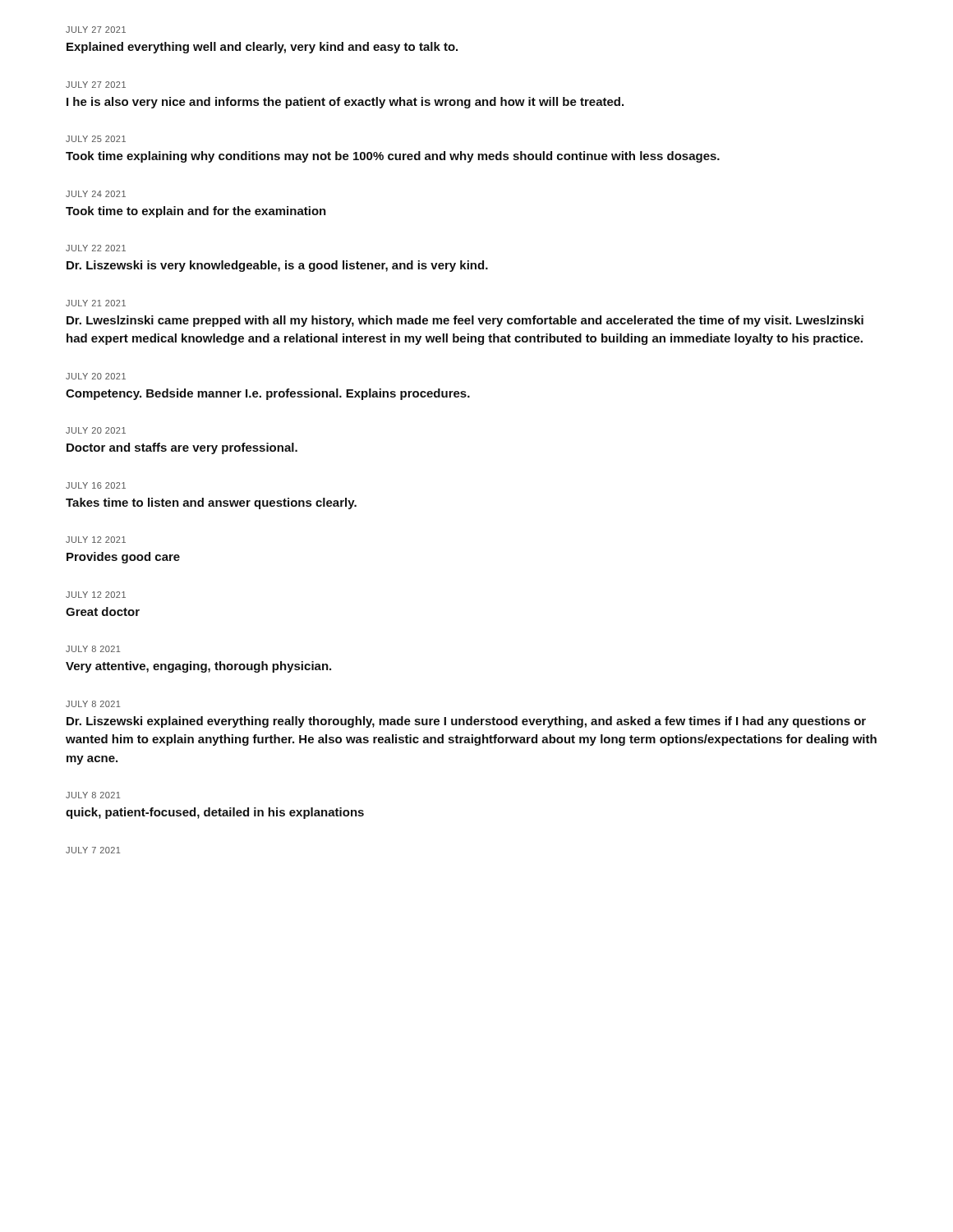Find the text block containing "I he is also very nice and"
953x1232 pixels.
[345, 101]
